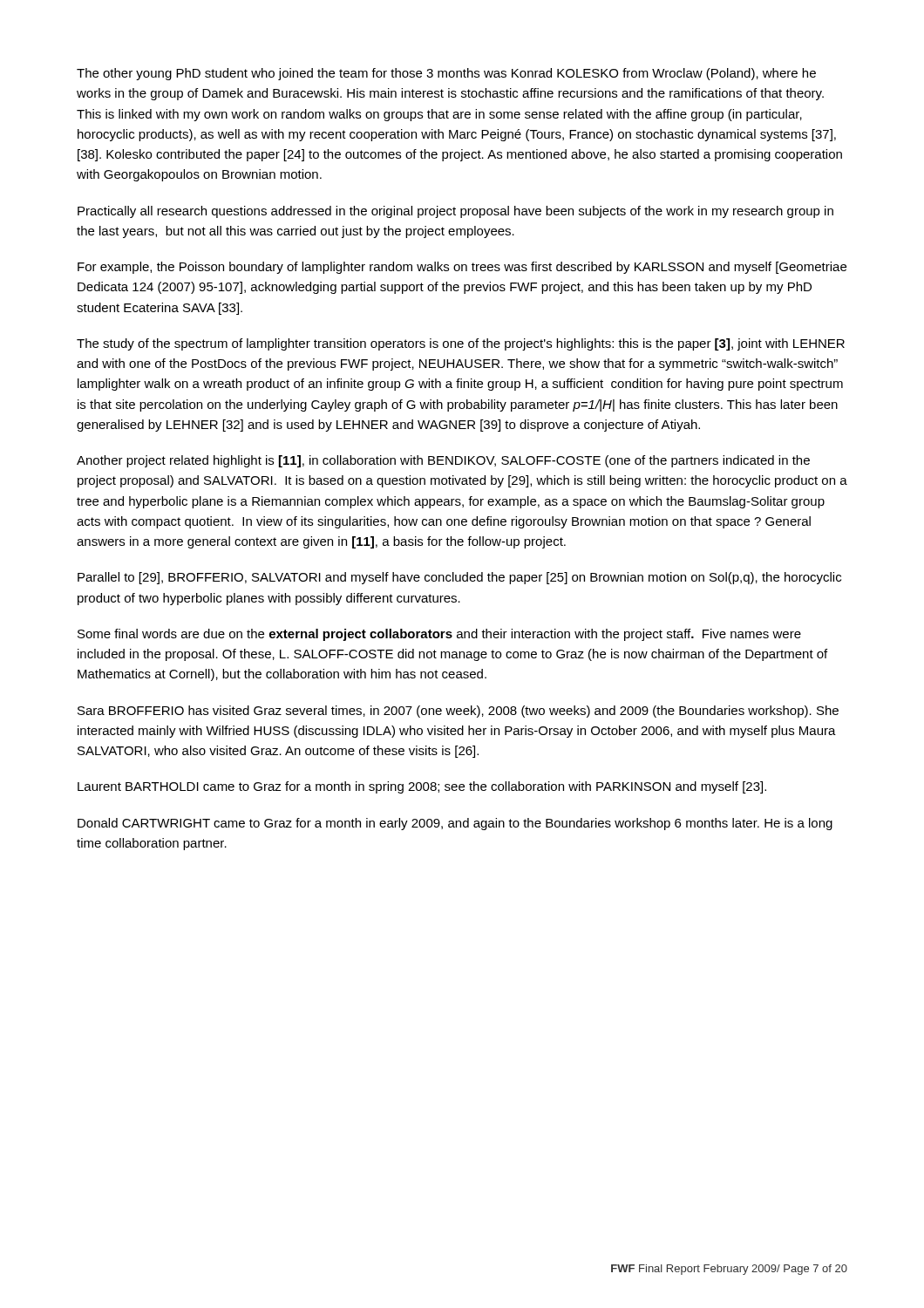Click on the block starting "Some final words are"
924x1308 pixels.
point(452,654)
